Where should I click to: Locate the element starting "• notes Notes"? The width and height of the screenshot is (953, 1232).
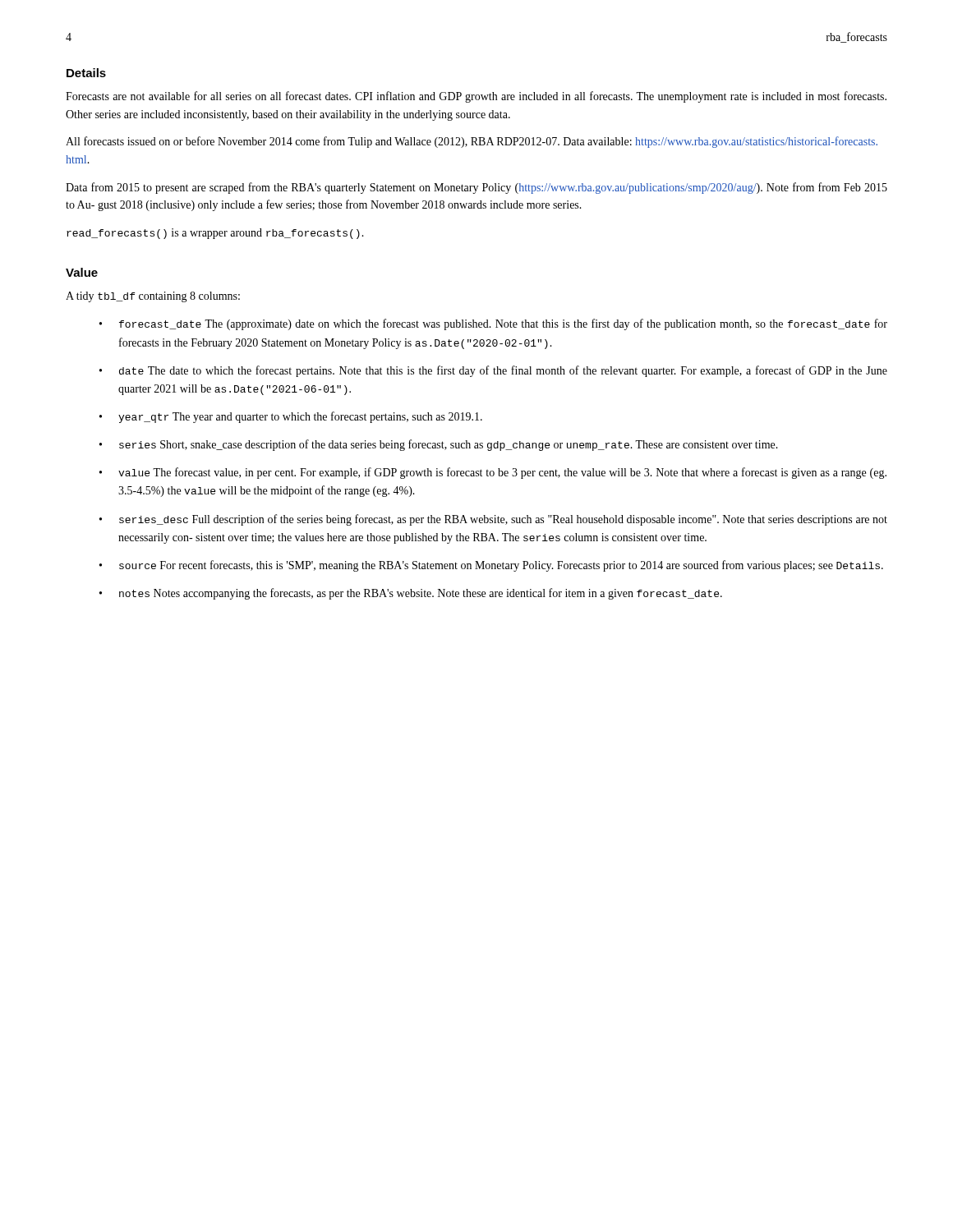493,594
